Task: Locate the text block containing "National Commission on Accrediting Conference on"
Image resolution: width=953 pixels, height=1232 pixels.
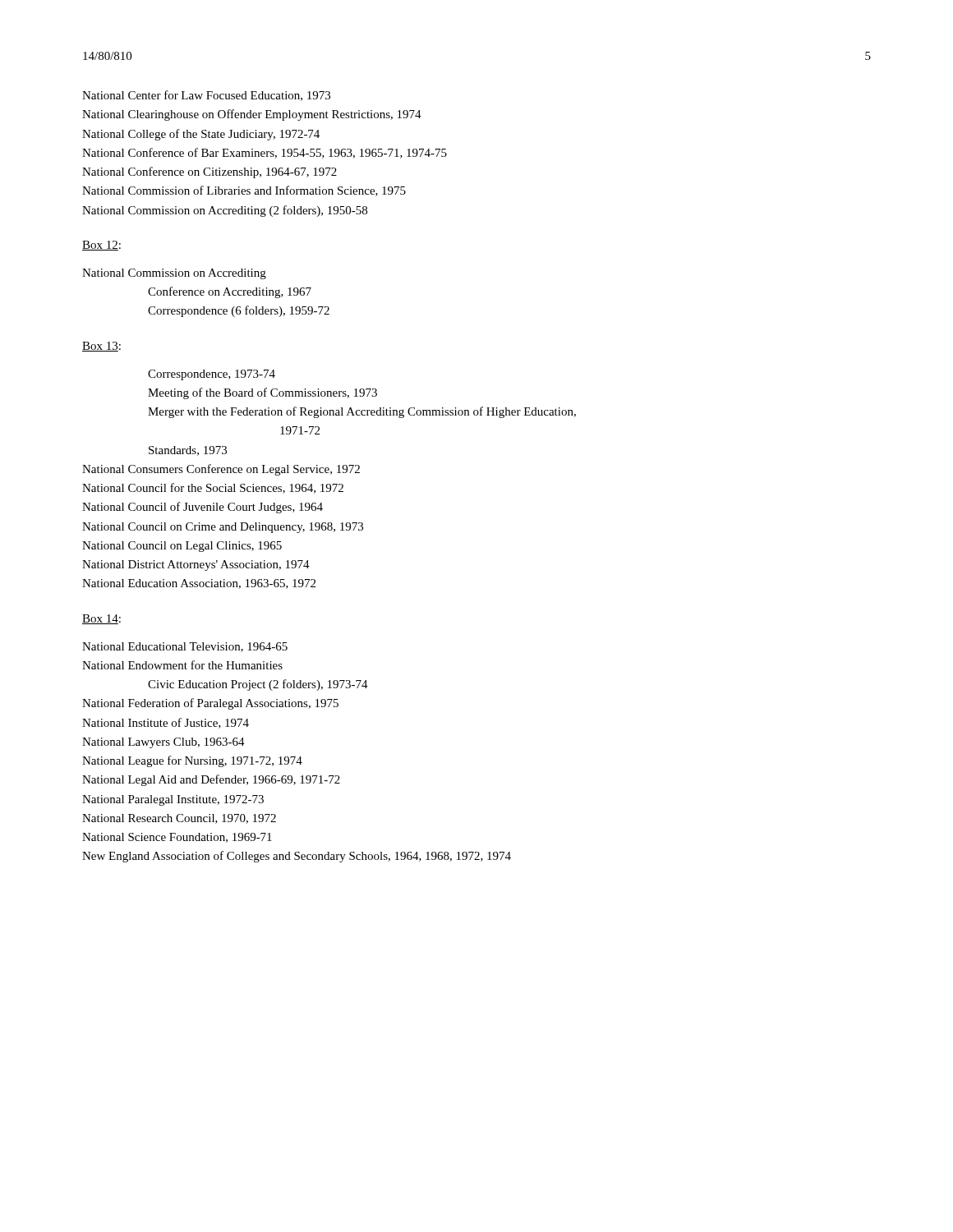Action: coord(174,274)
